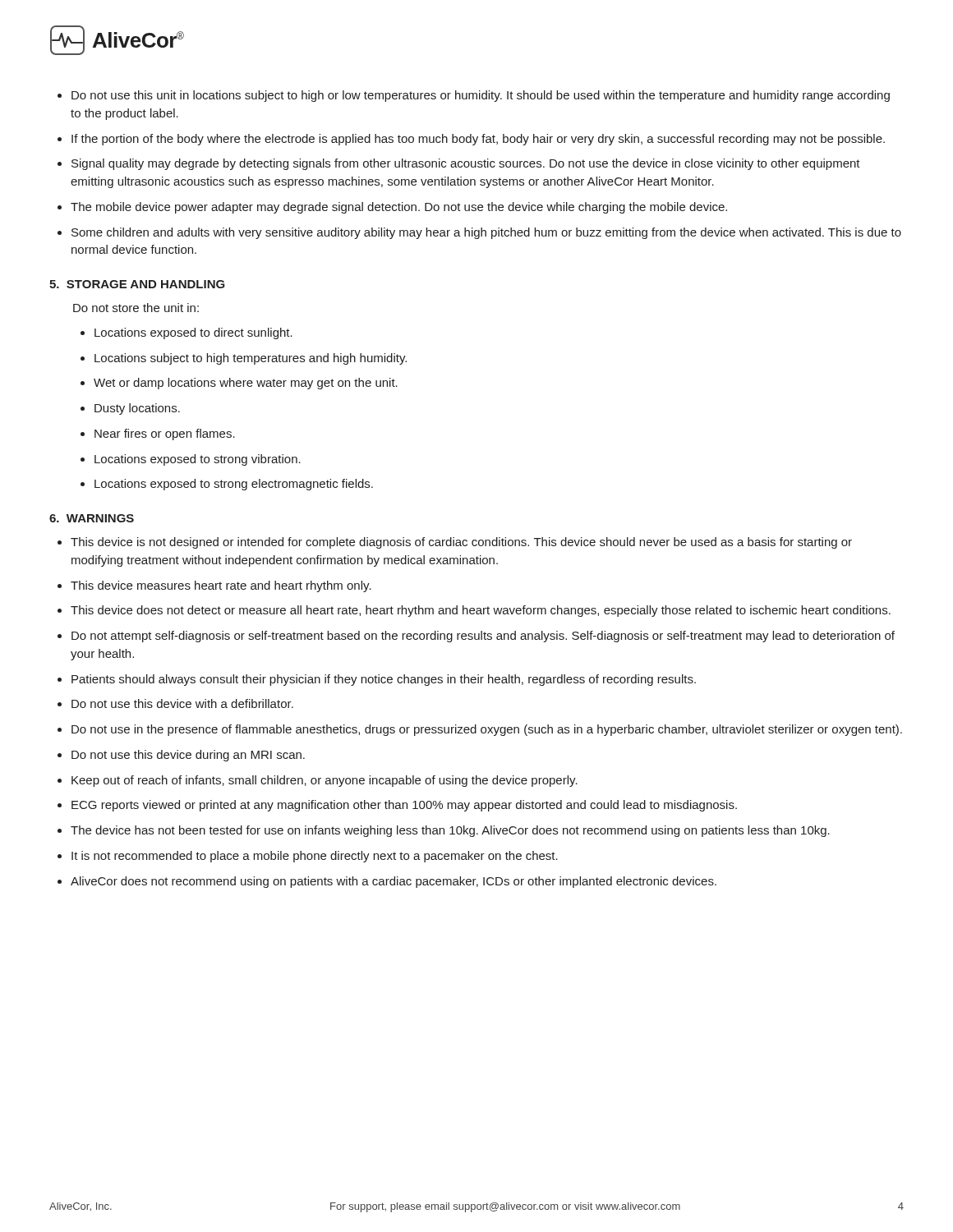Locate the list item containing "Dusty locations."
This screenshot has width=953, height=1232.
(137, 408)
